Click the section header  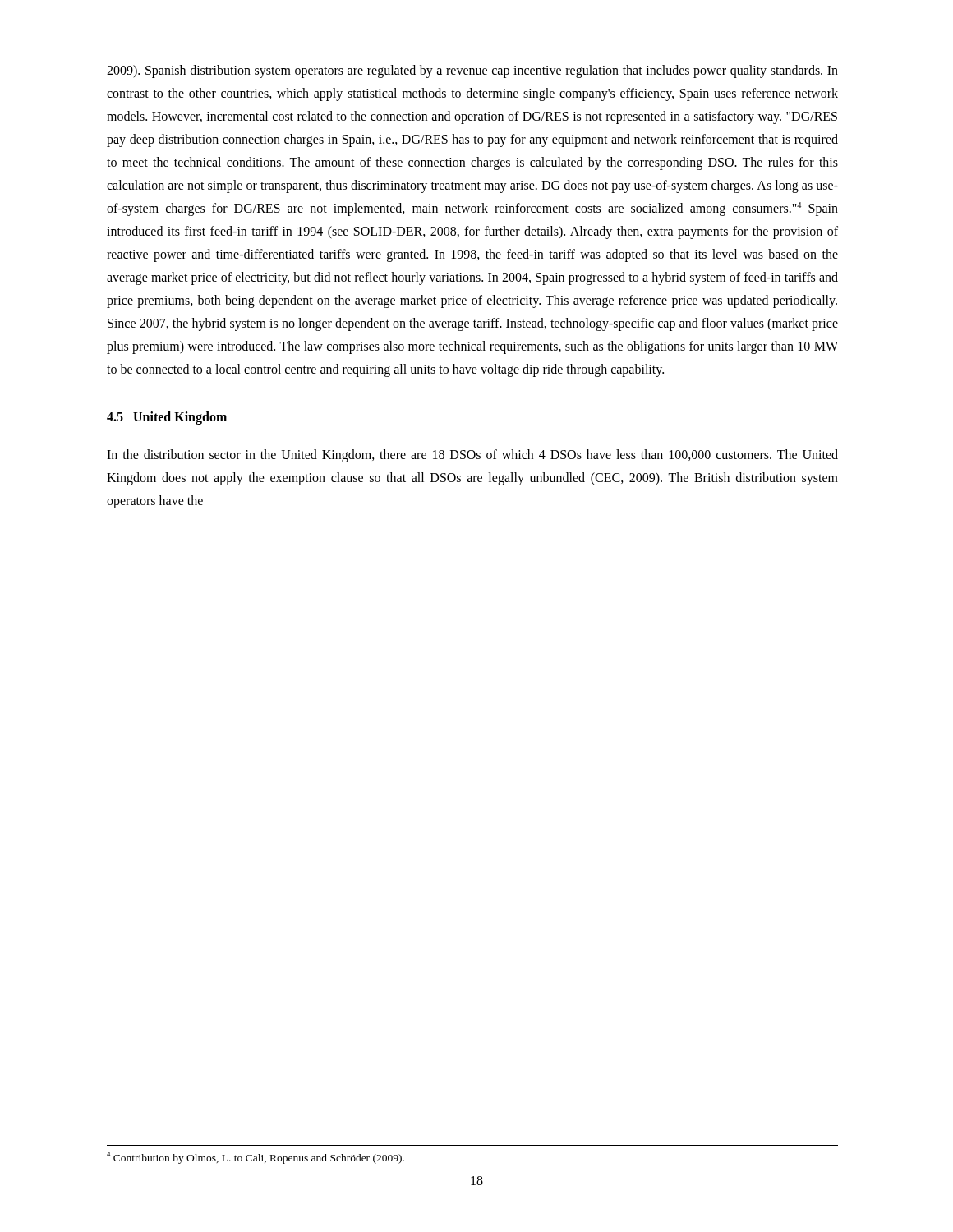click(167, 417)
